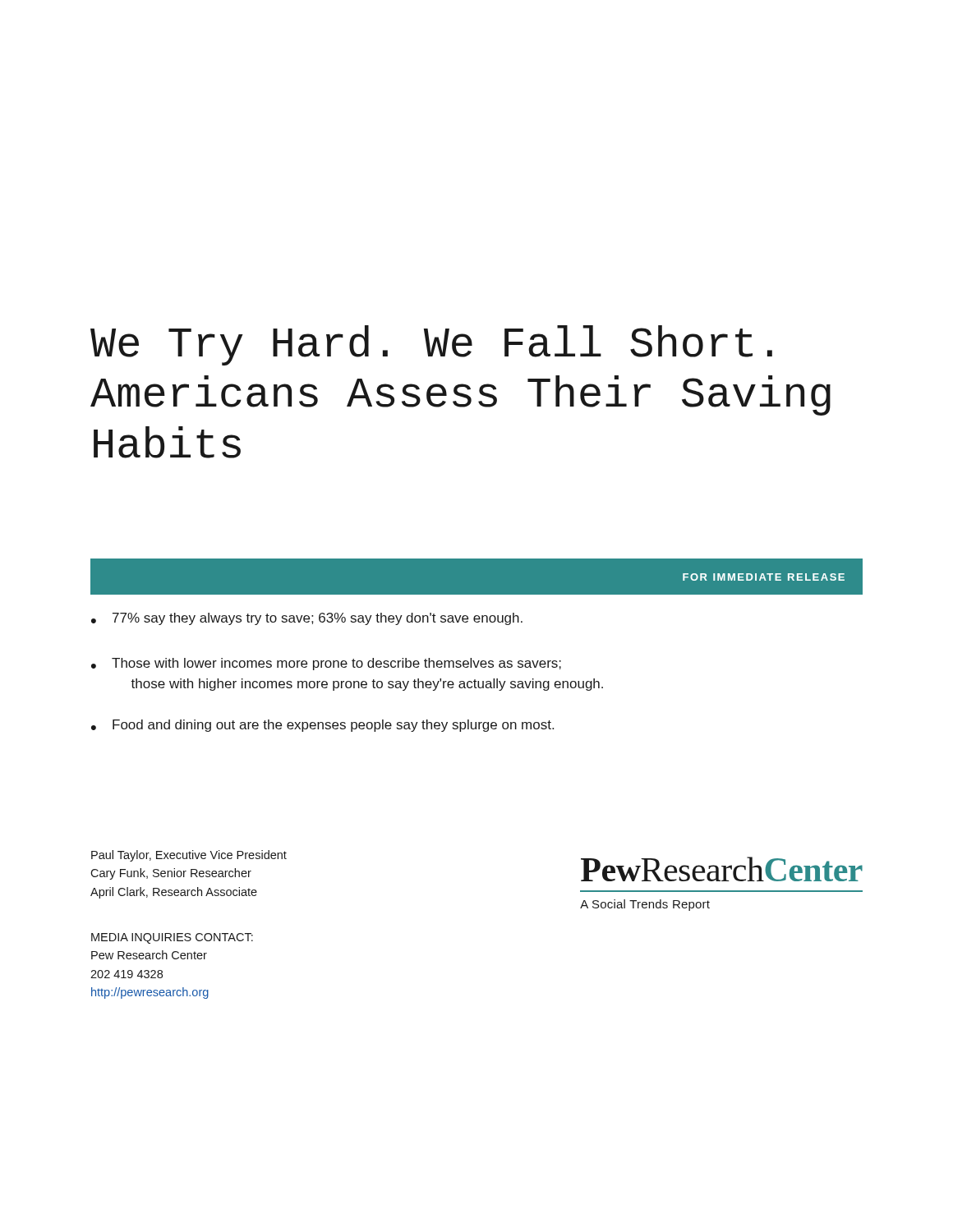Find the title containing "We Try Hard. We Fall Short.Americans Assess Their"
This screenshot has width=953, height=1232.
point(476,396)
